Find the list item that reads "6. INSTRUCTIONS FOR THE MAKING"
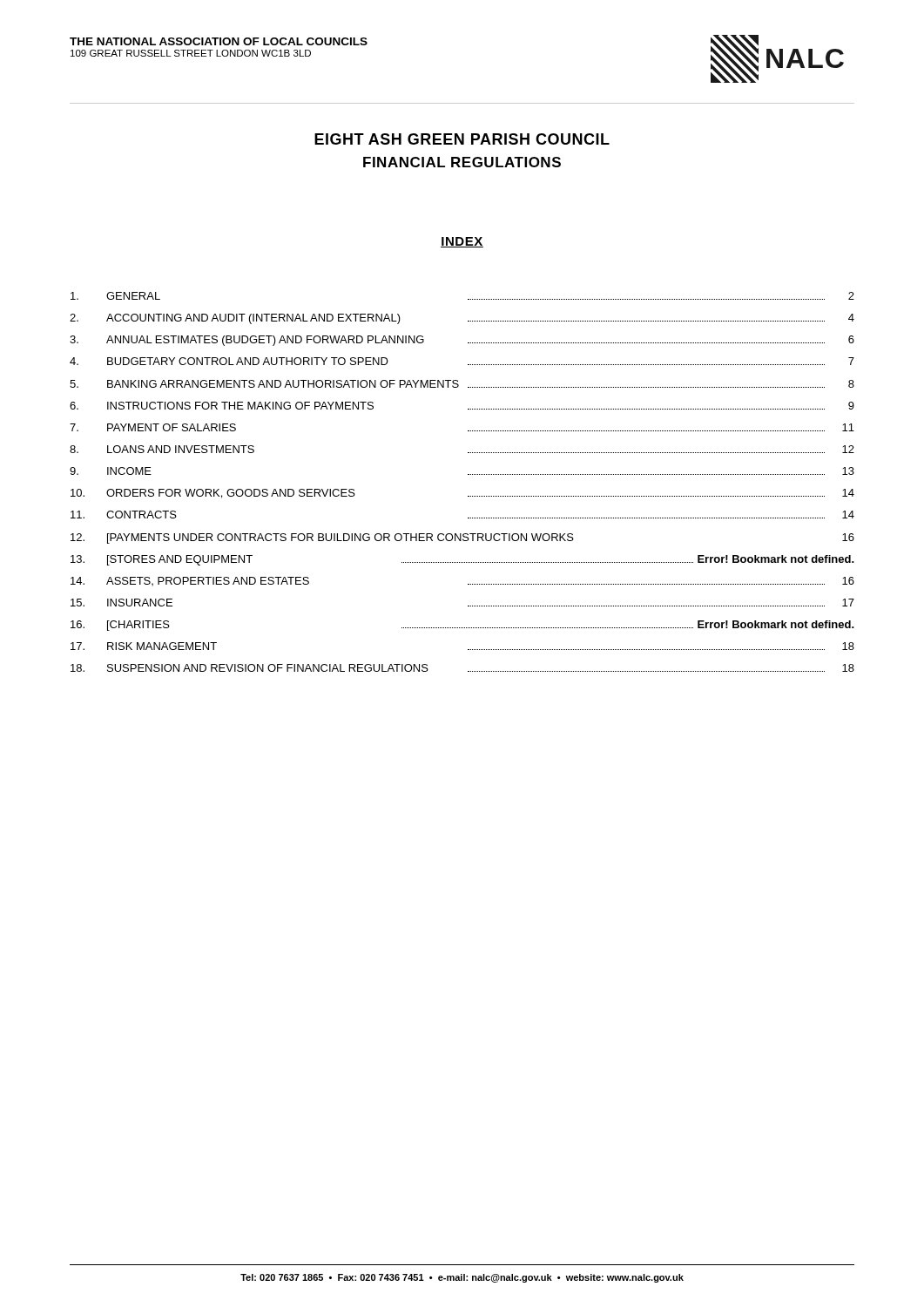Image resolution: width=924 pixels, height=1307 pixels. tap(462, 406)
